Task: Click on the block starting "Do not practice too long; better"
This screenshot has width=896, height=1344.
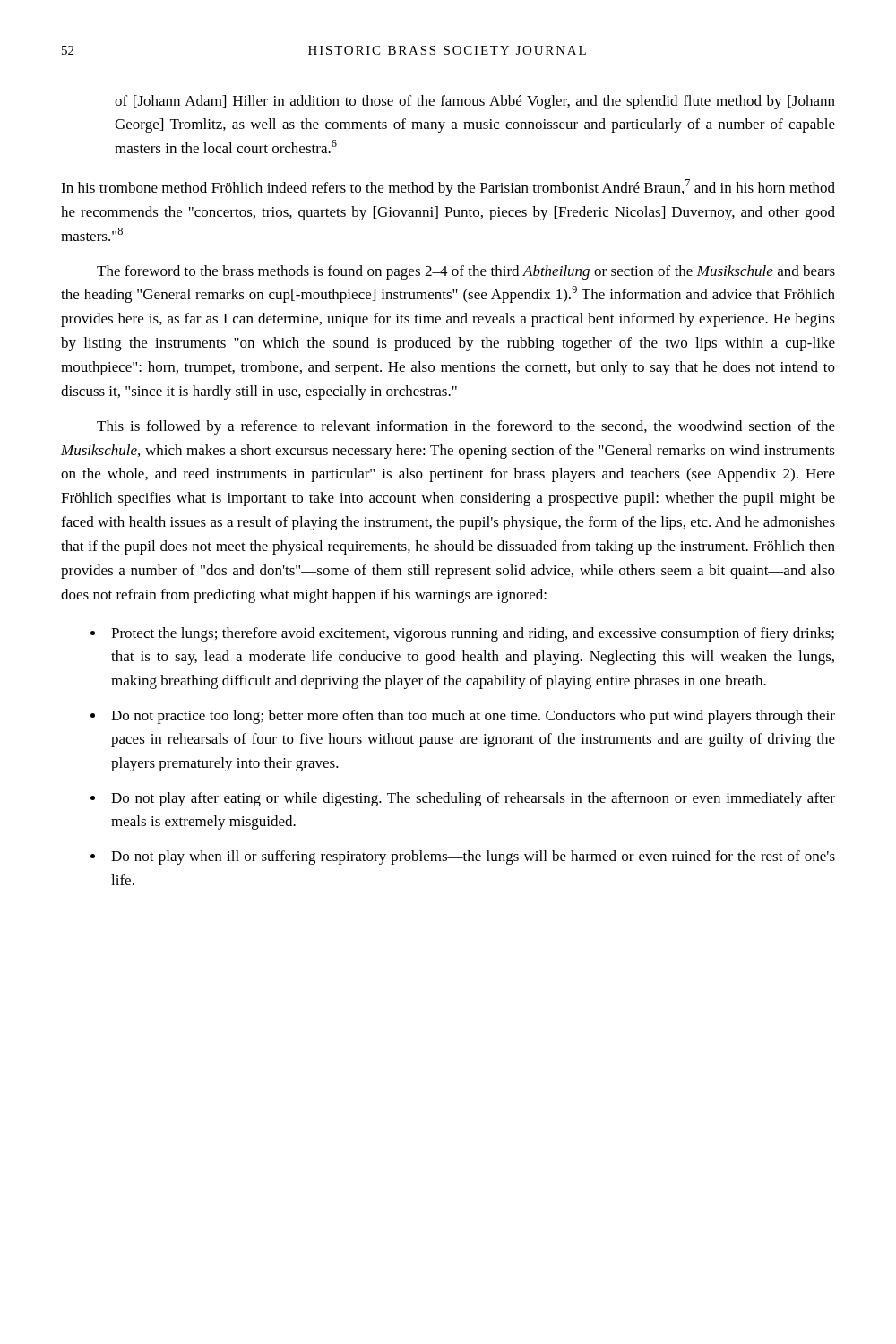Action: tap(473, 739)
